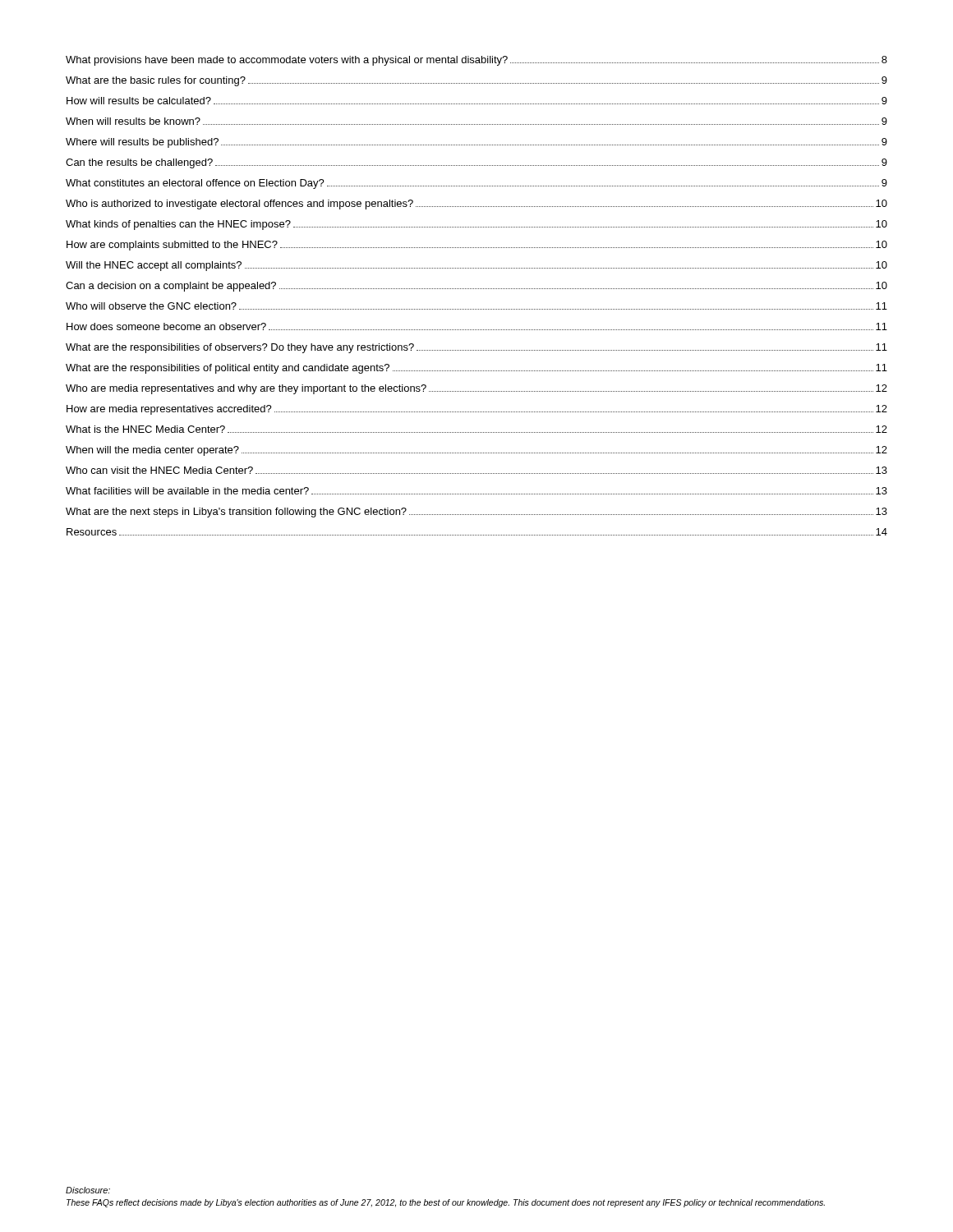Find the block on this page that starts "How does someone become"
Viewport: 953px width, 1232px height.
tap(476, 326)
